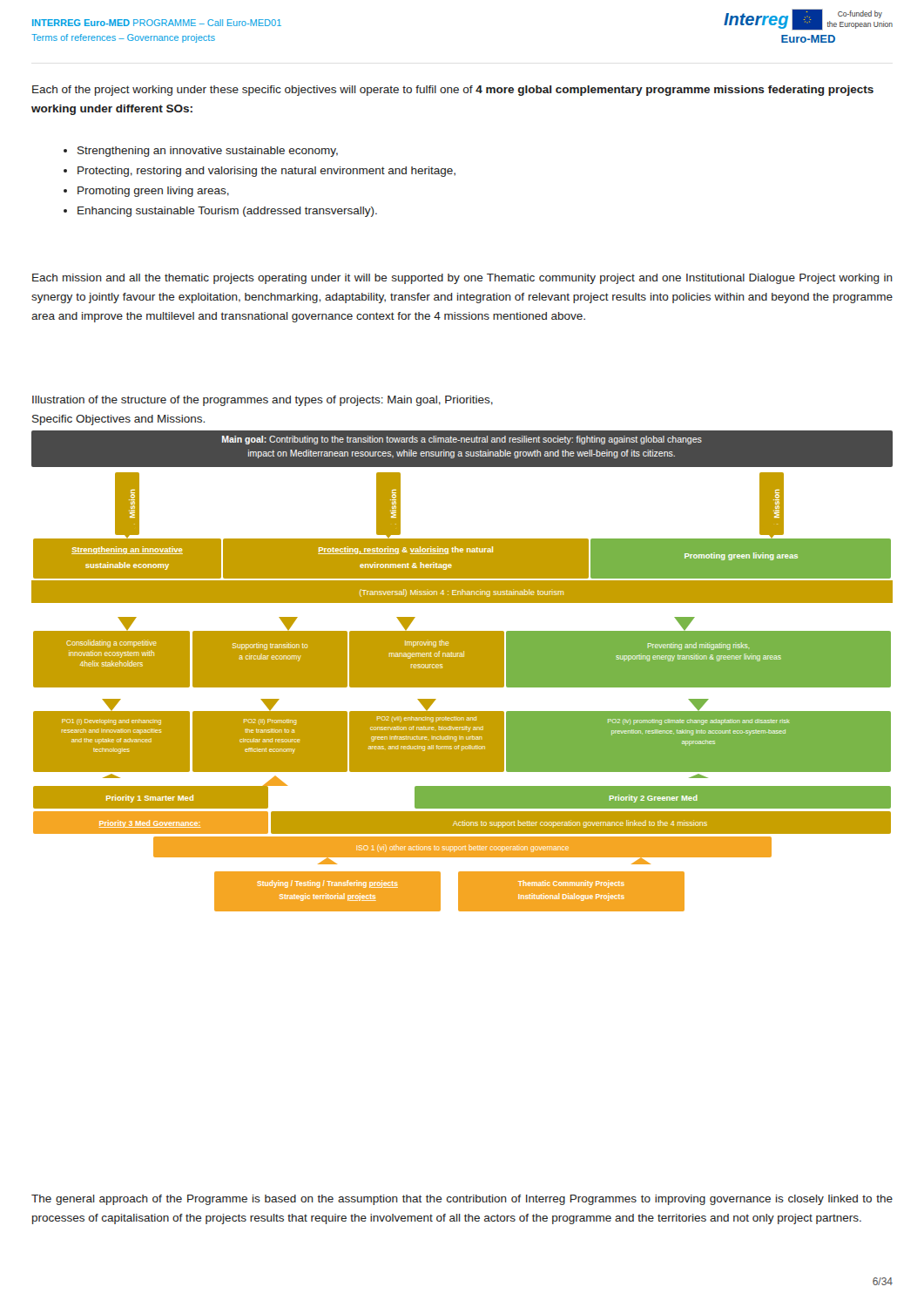The image size is (924, 1307).
Task: Locate the text block with the text "Each of the project working under"
Action: pos(452,99)
